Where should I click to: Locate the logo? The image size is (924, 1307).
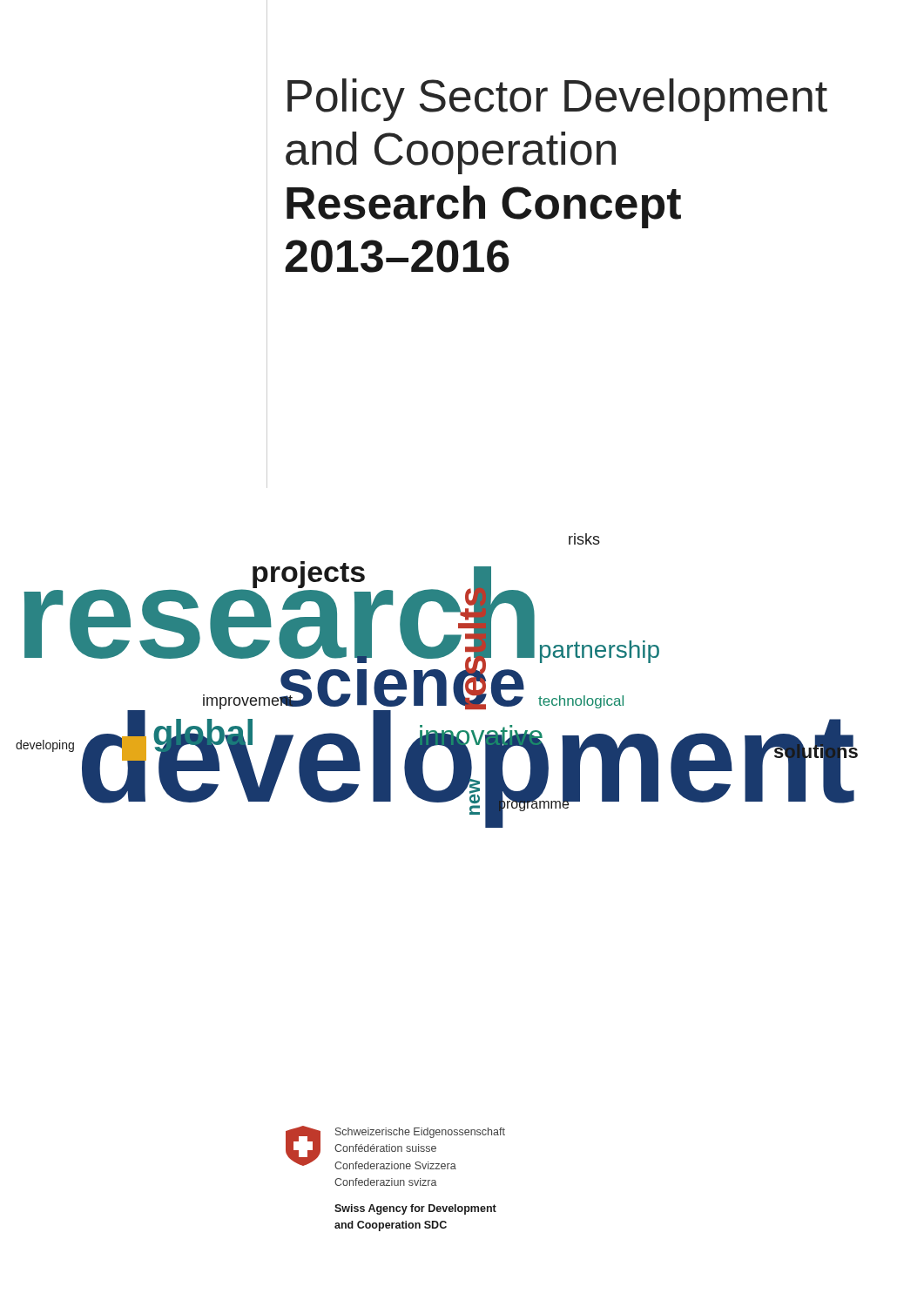(484, 1179)
